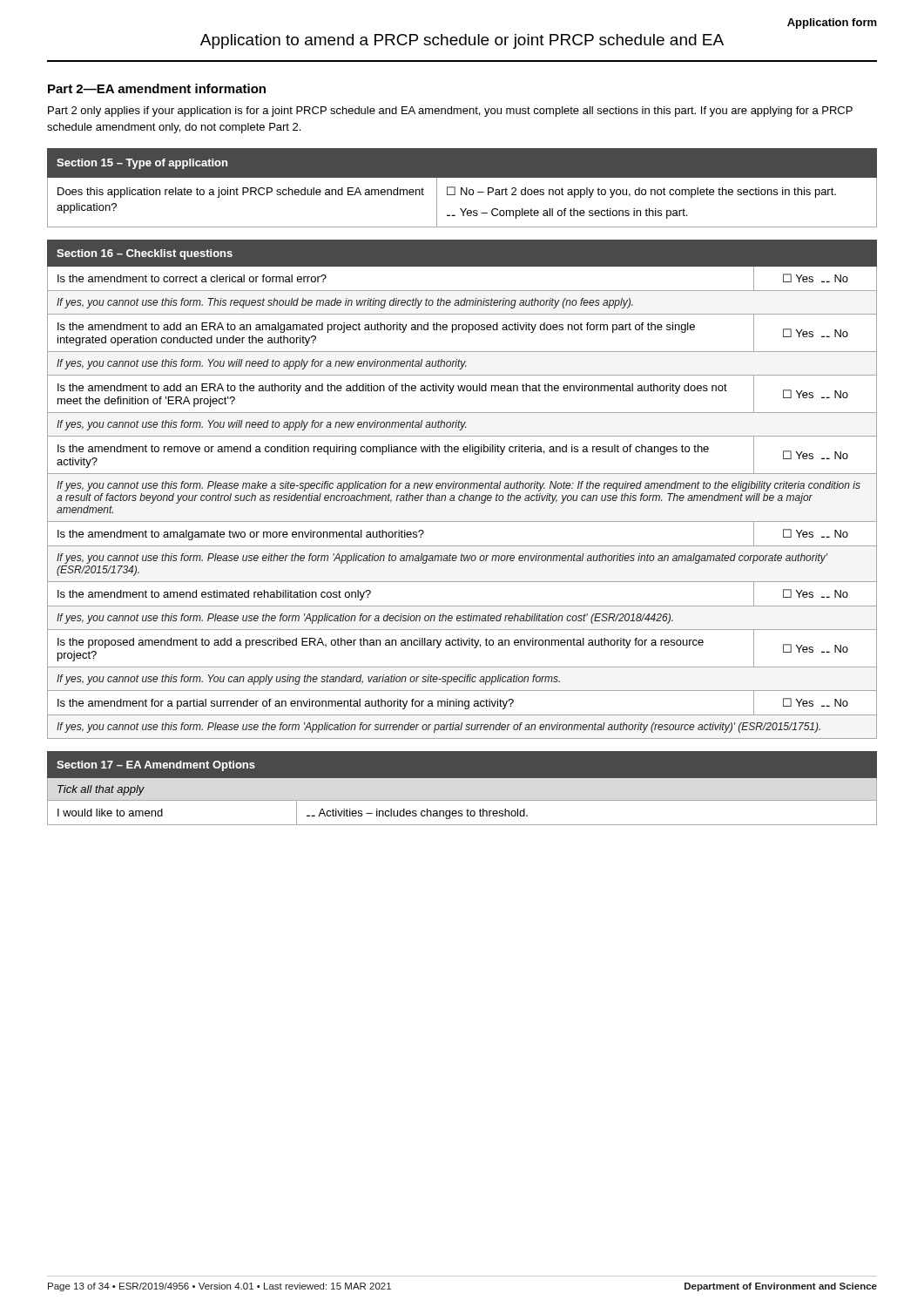The width and height of the screenshot is (924, 1307).
Task: Find the table that mentions "Tick all that apply"
Action: pyautogui.click(x=462, y=788)
